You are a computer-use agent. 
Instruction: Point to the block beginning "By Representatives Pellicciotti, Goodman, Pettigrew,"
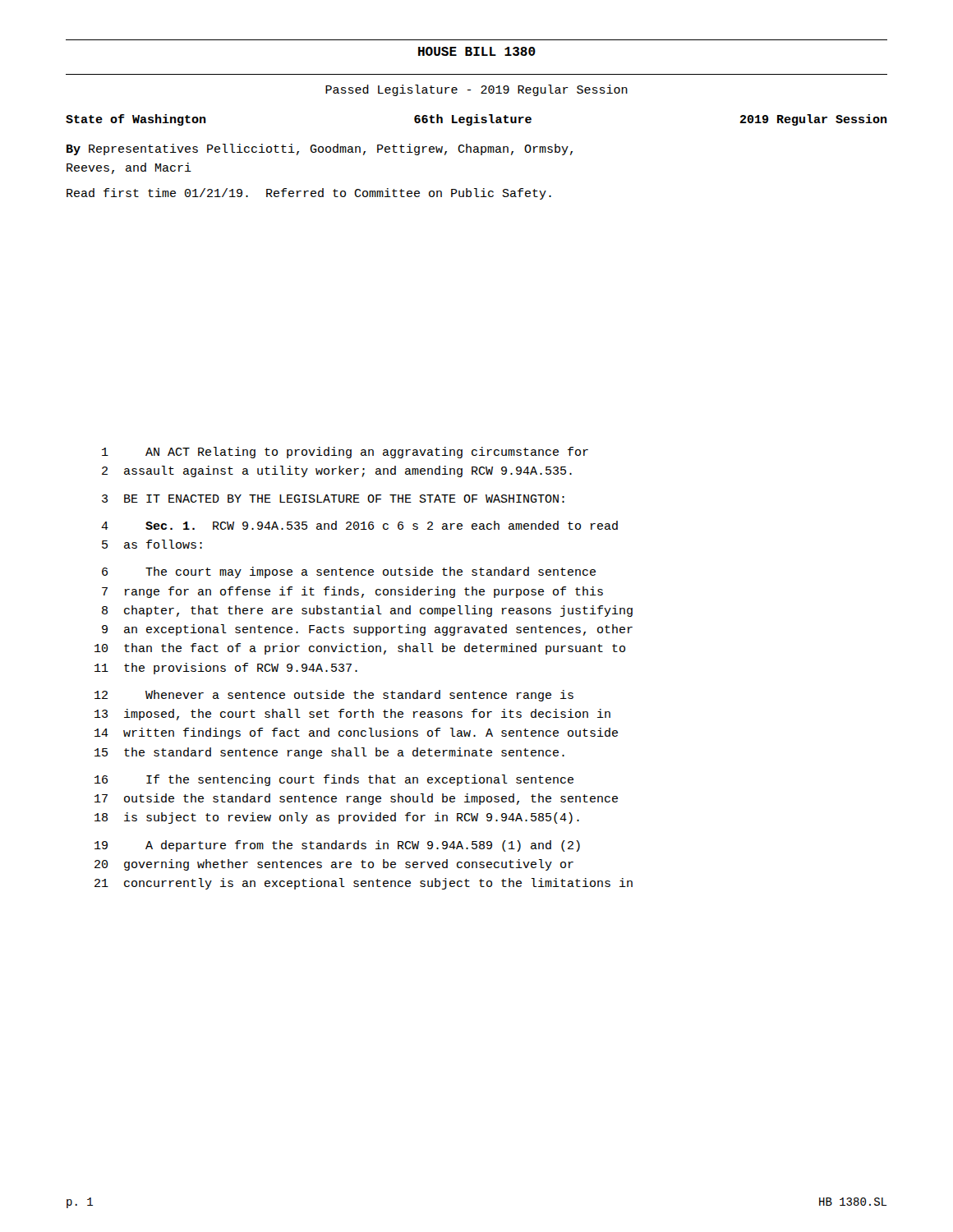(x=321, y=159)
